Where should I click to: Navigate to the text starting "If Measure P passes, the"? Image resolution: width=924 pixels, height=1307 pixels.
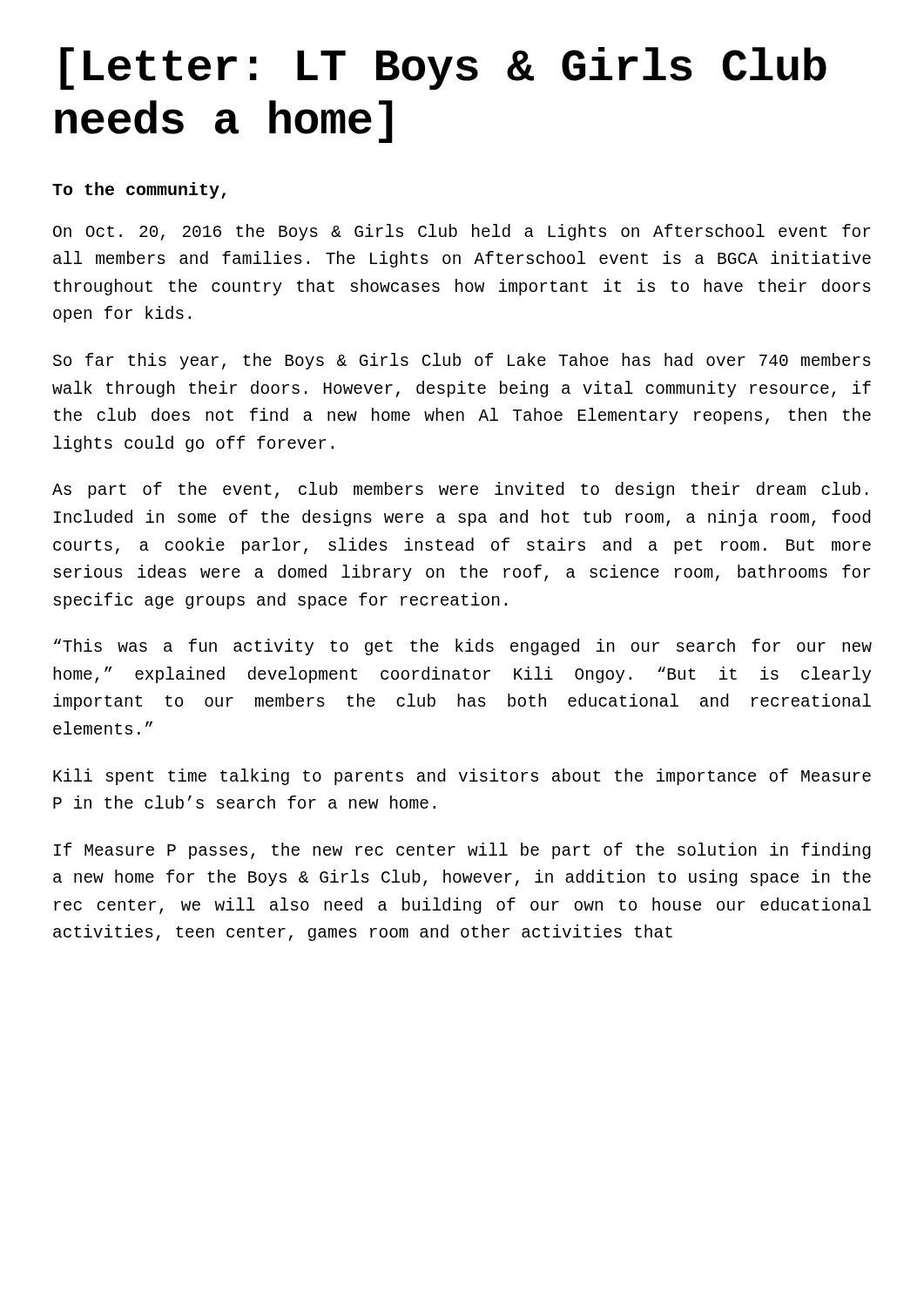462,892
